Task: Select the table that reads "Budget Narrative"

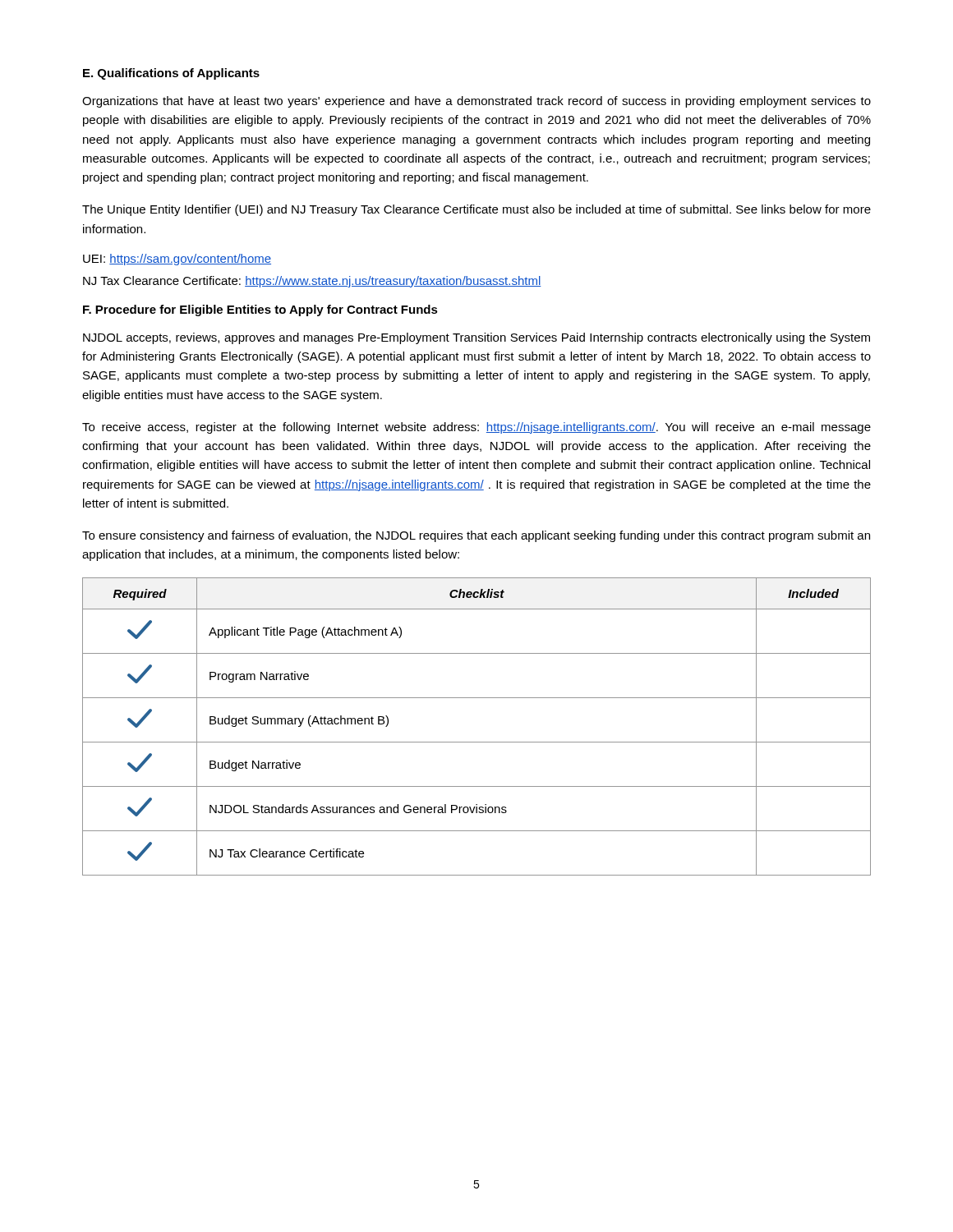Action: [476, 726]
